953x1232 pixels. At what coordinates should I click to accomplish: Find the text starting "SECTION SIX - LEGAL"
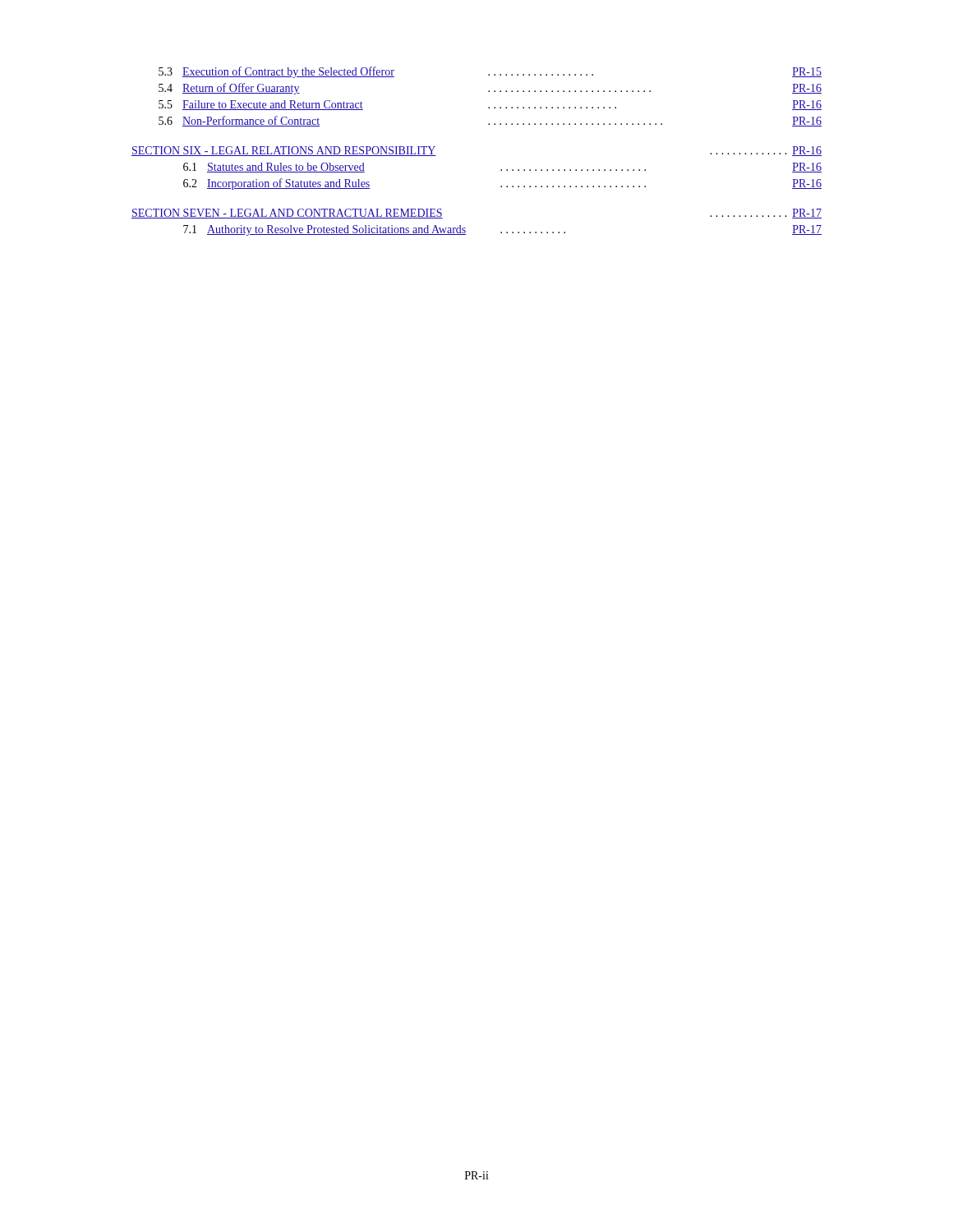coord(284,151)
